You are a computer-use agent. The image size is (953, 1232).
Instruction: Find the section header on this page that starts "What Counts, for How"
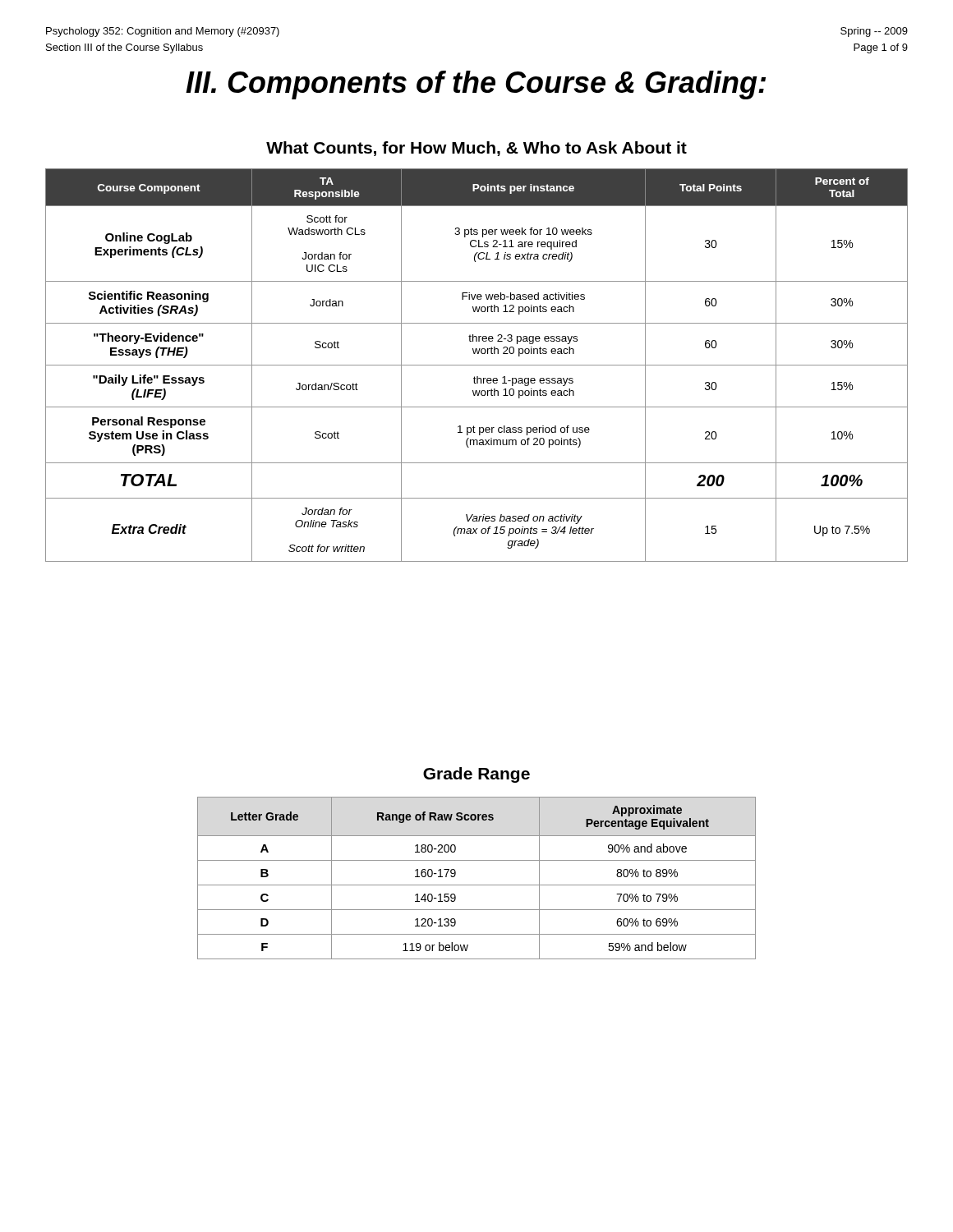[476, 147]
